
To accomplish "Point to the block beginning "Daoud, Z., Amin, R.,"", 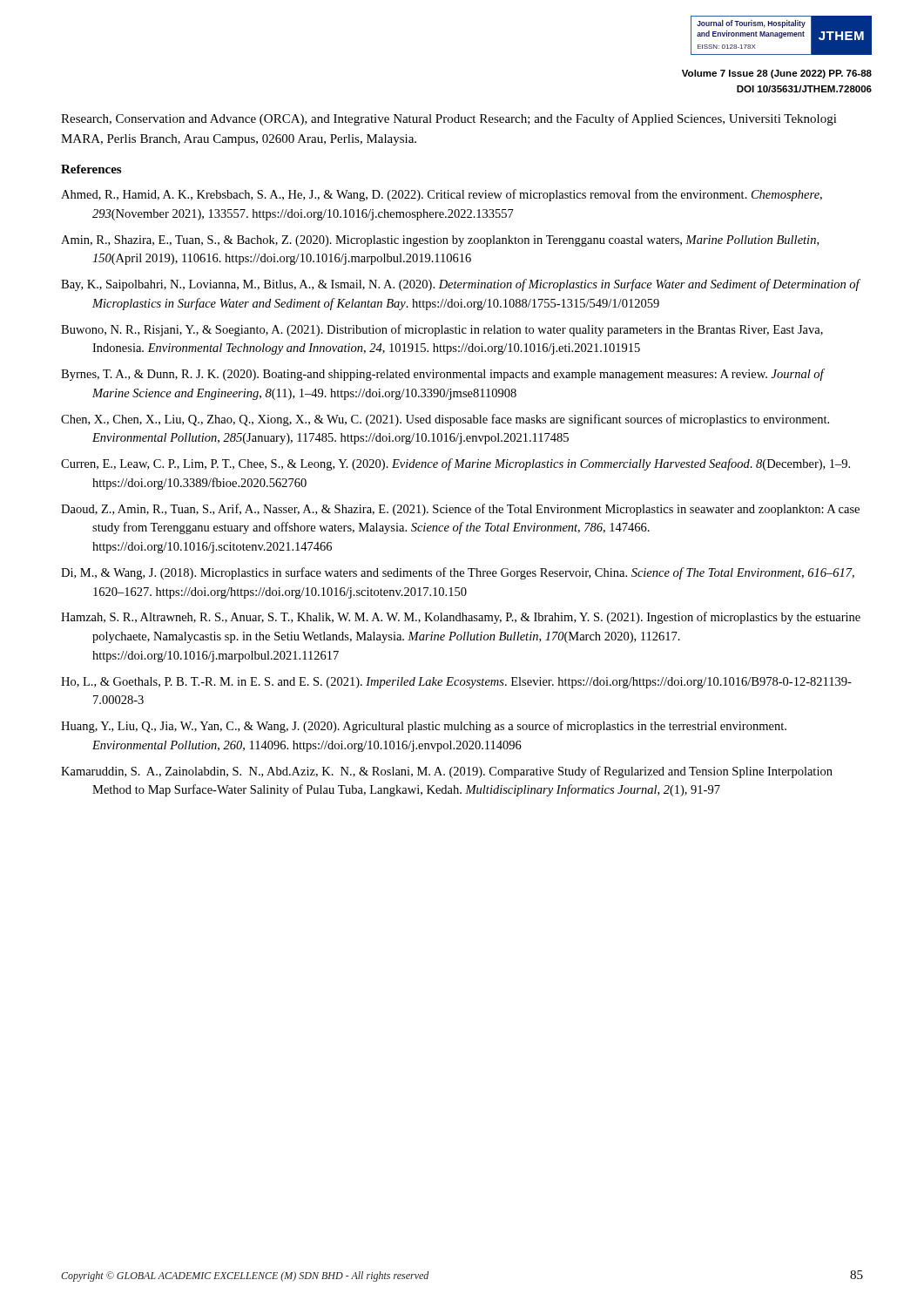I will [461, 527].
